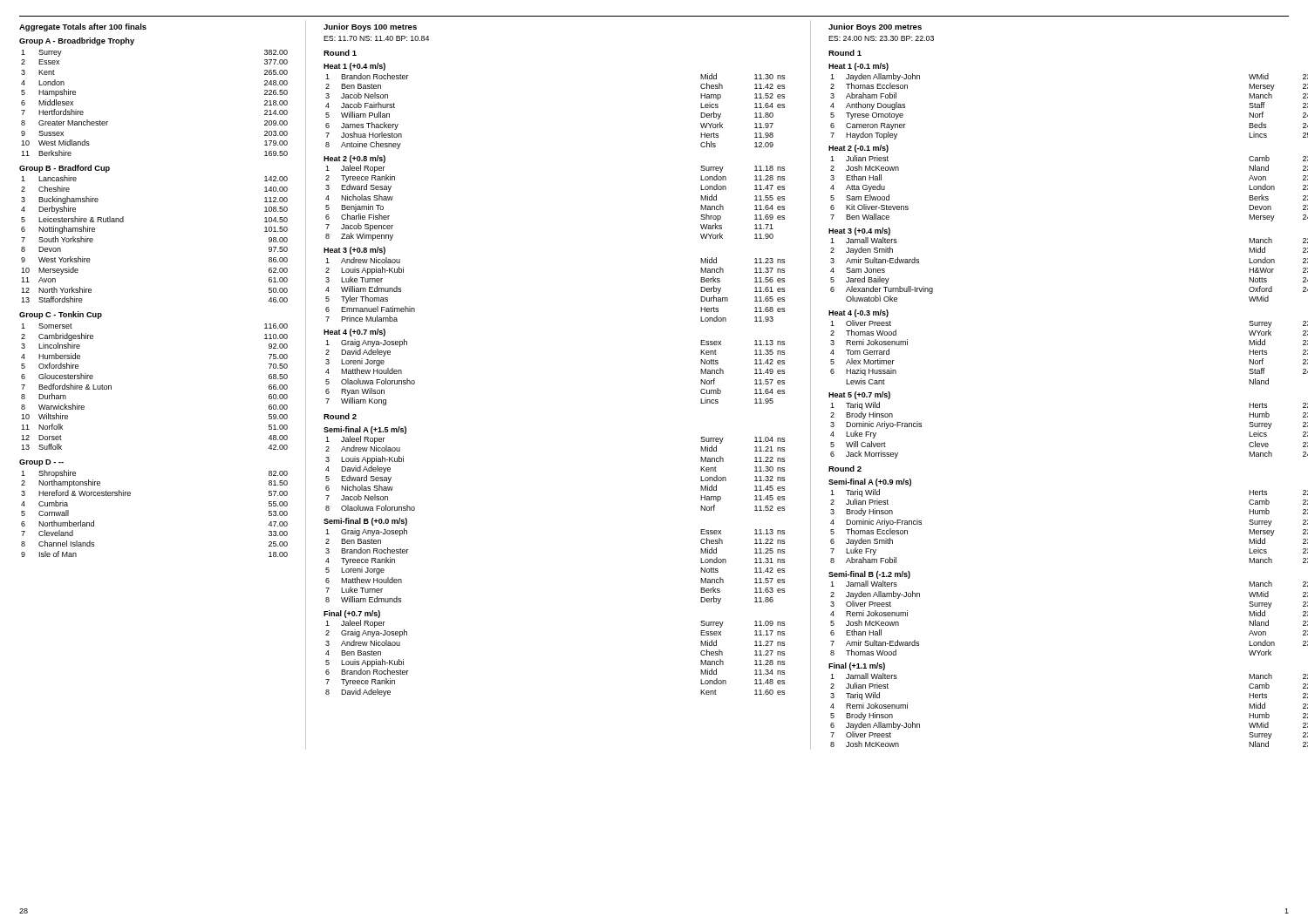Find the passage starting "Heat 1 (-0.1 m/s)"
The width and height of the screenshot is (1308, 924).
pos(858,67)
